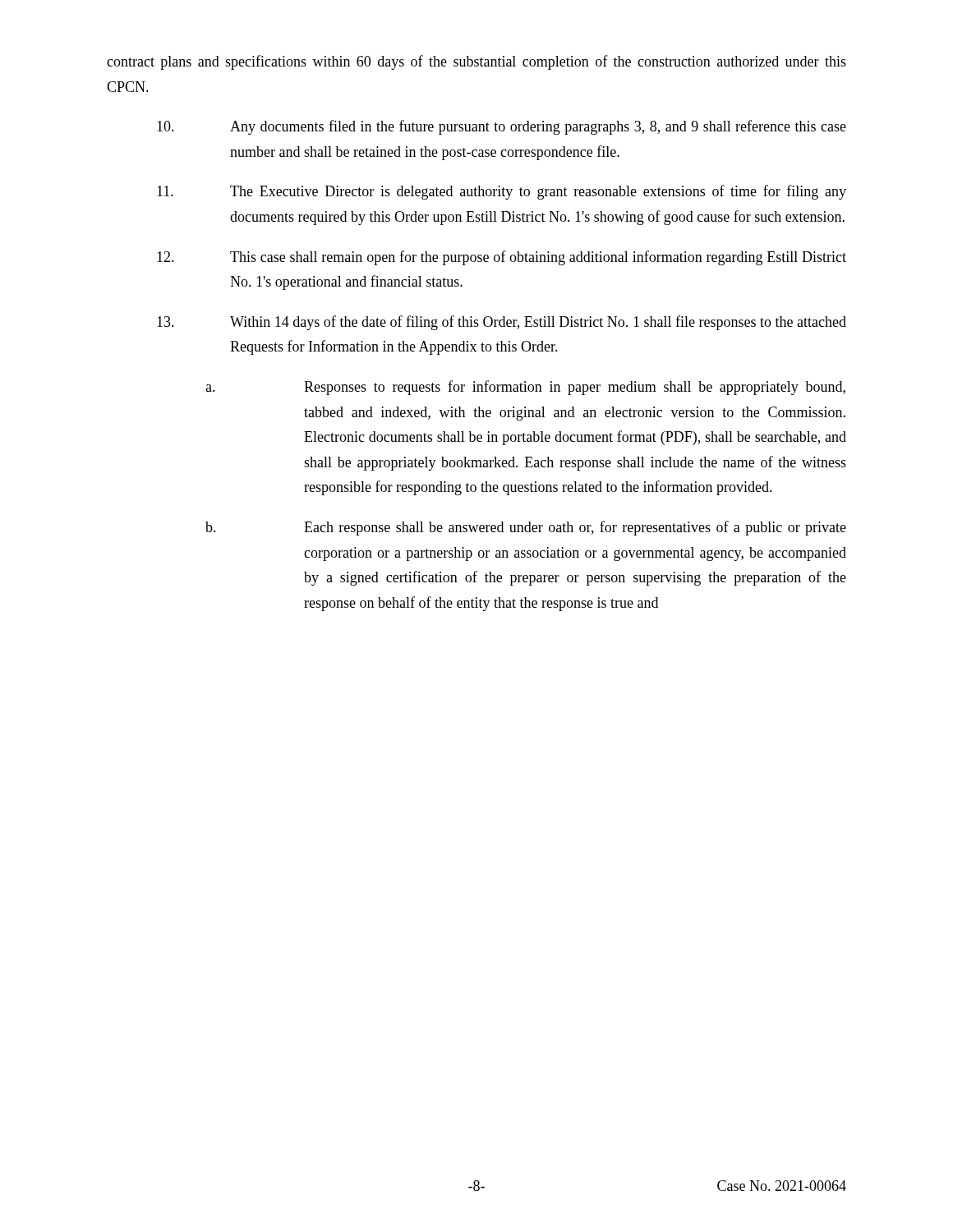Where is the passage that starts "13. Within 14 days of the date"?
Image resolution: width=953 pixels, height=1232 pixels.
point(476,335)
